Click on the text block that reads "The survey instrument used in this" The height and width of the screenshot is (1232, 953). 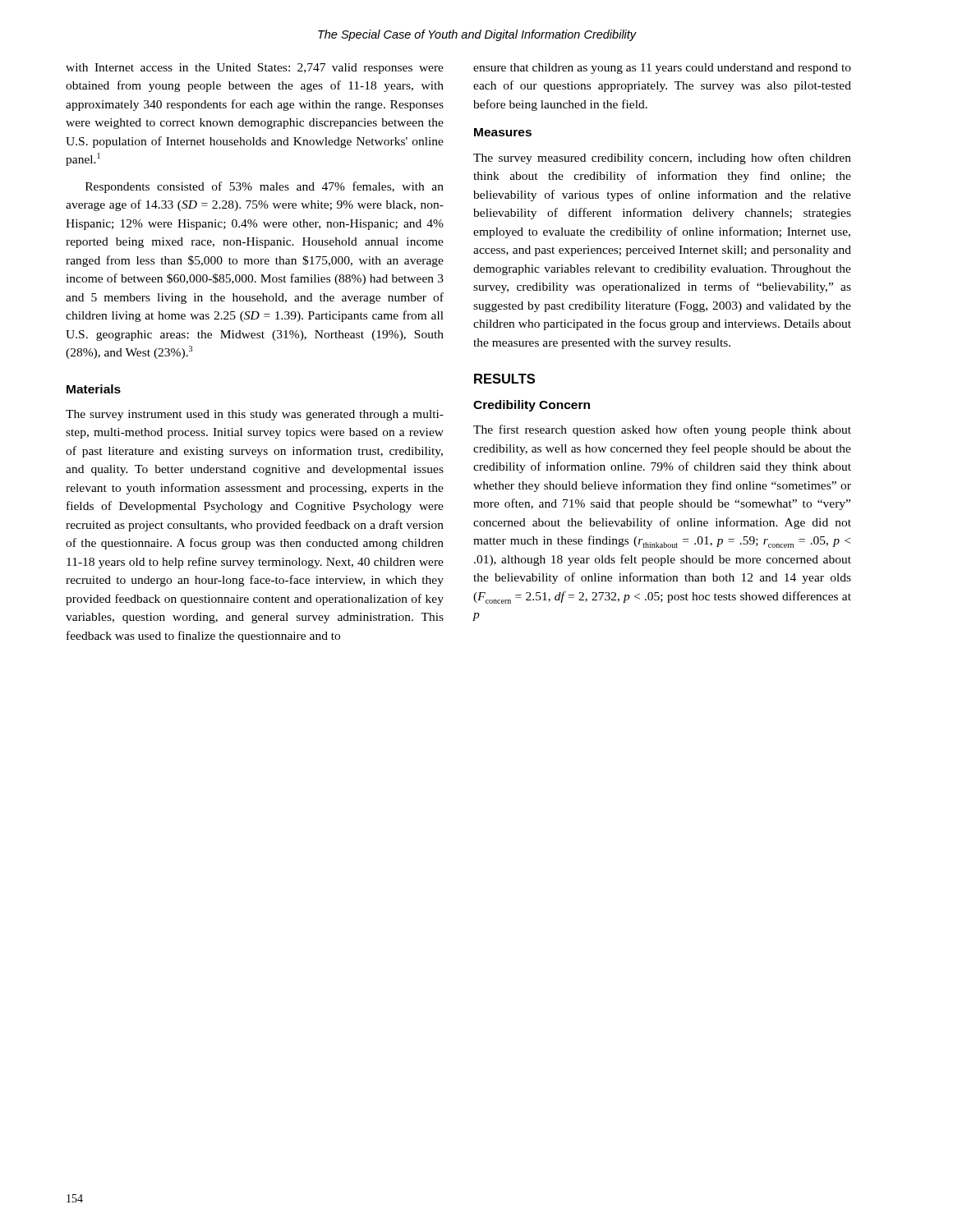point(255,525)
